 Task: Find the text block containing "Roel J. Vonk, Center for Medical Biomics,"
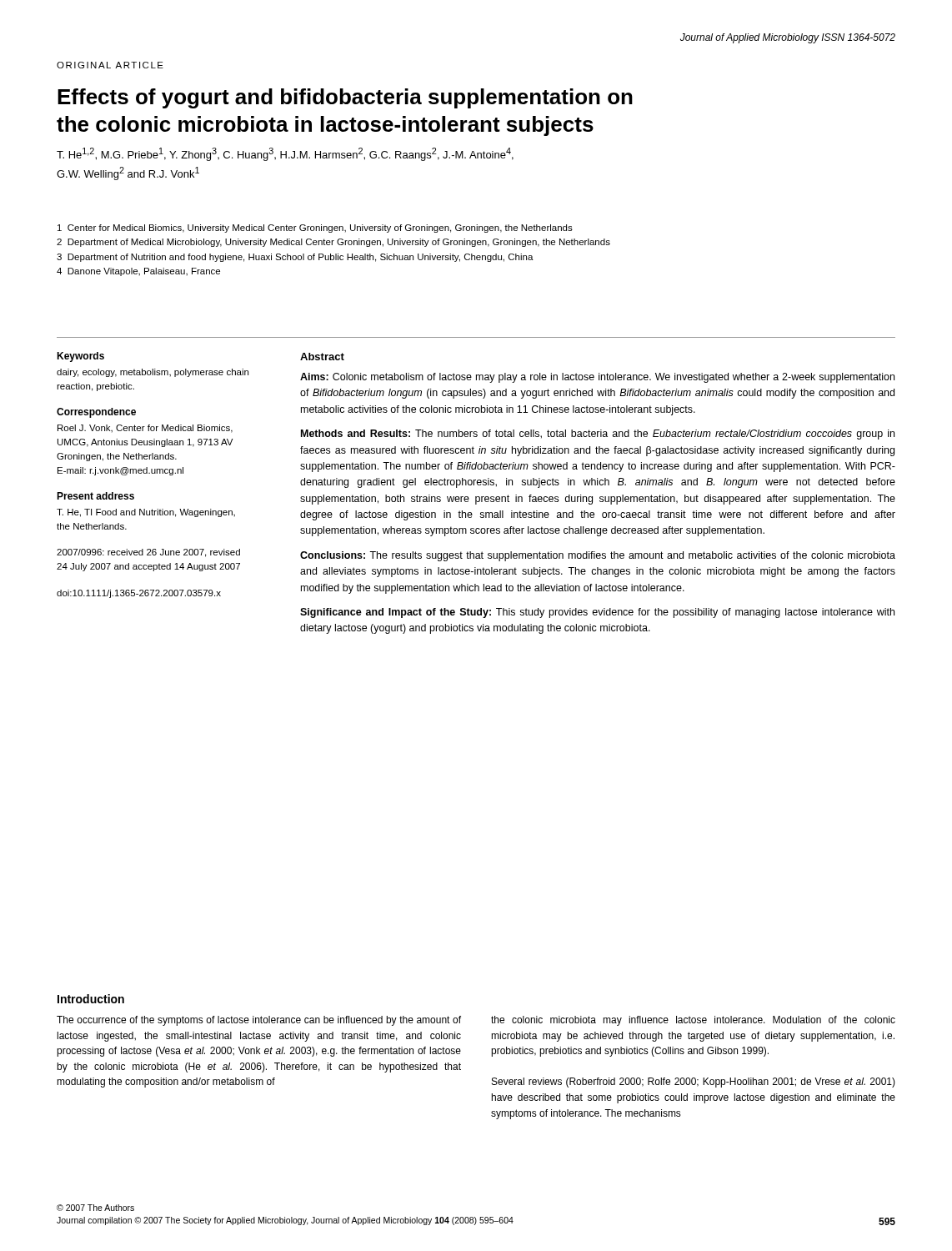tap(145, 449)
